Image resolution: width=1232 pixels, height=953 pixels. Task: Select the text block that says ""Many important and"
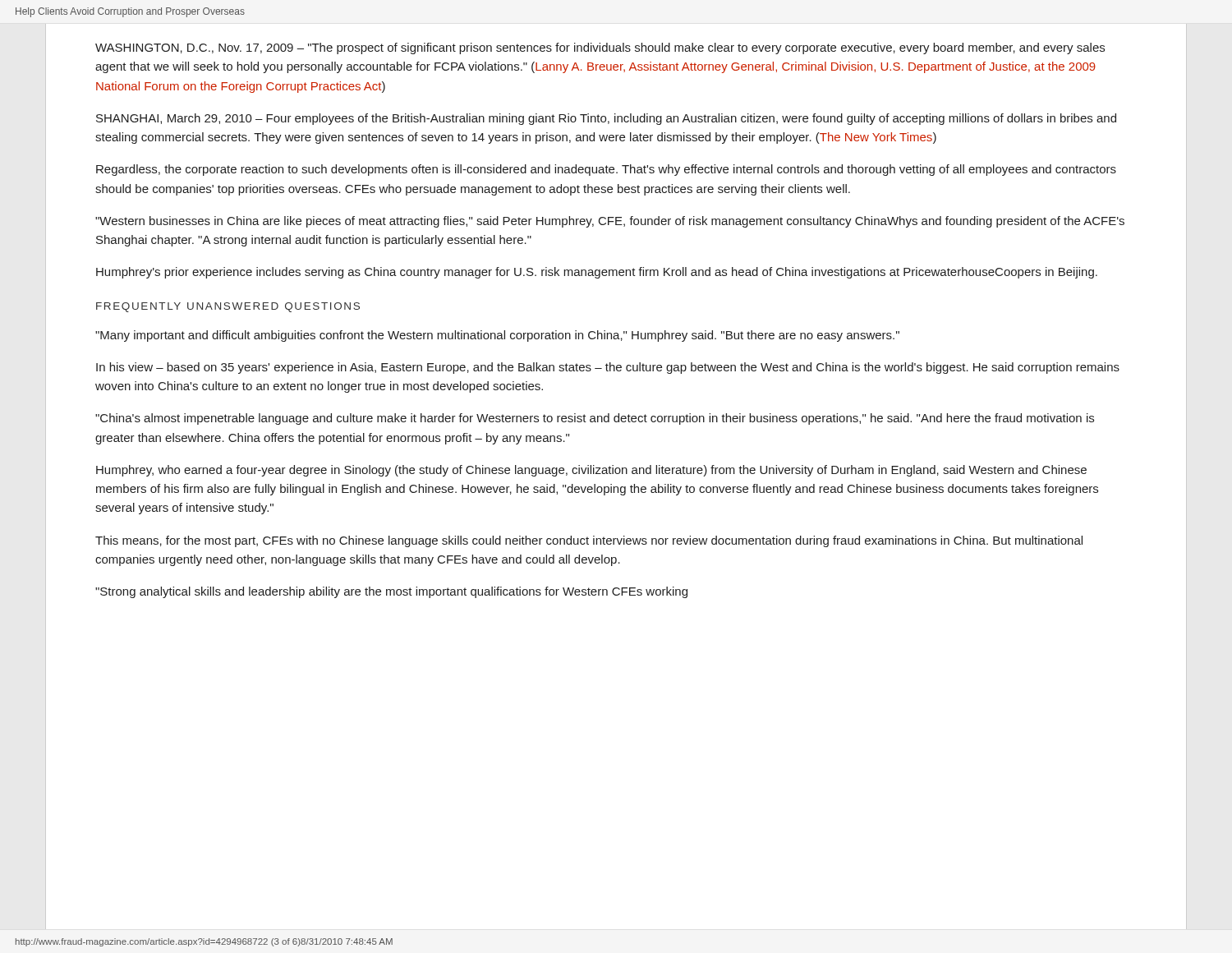coord(498,334)
